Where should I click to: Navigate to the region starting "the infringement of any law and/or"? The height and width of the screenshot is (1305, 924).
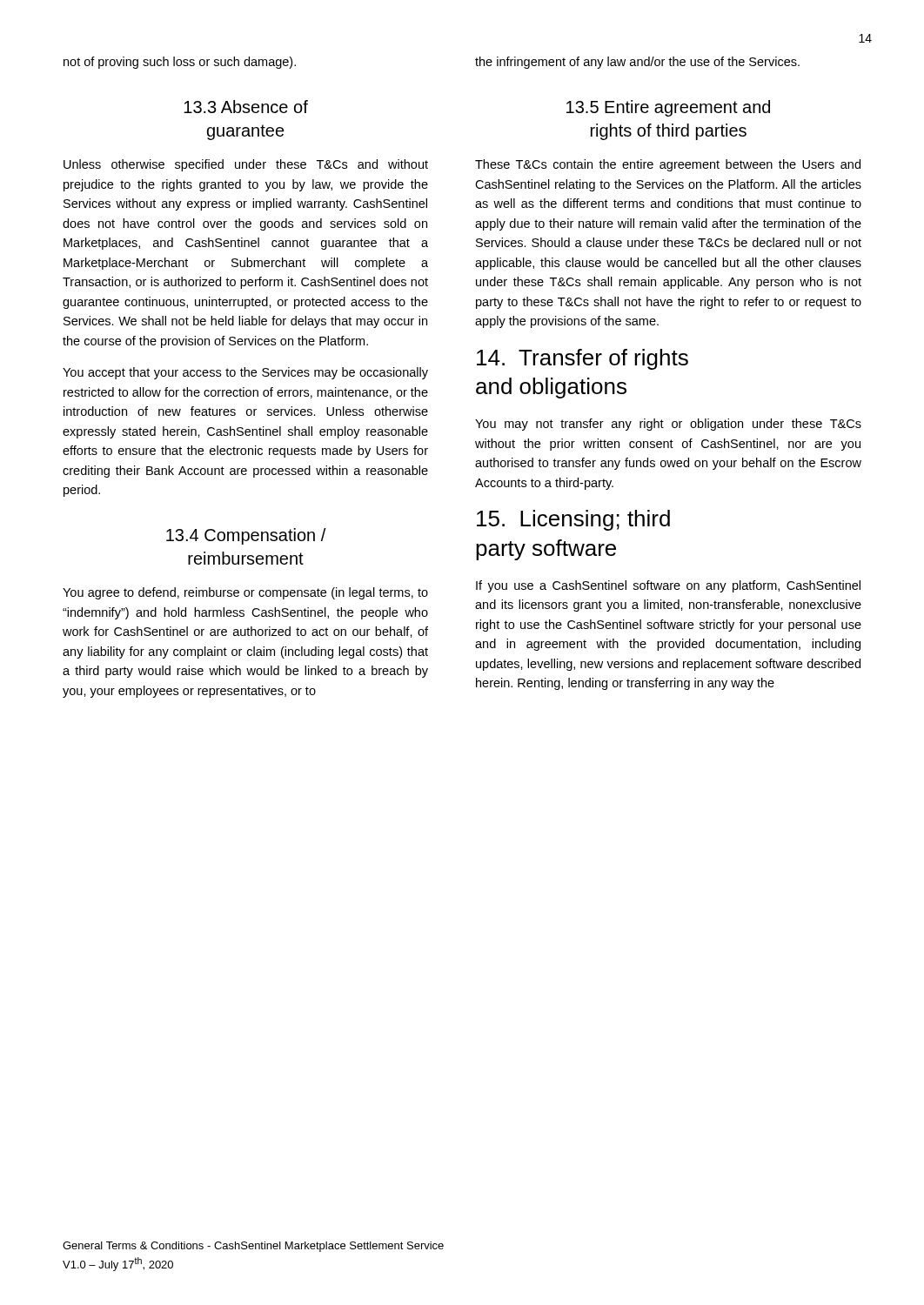[638, 62]
